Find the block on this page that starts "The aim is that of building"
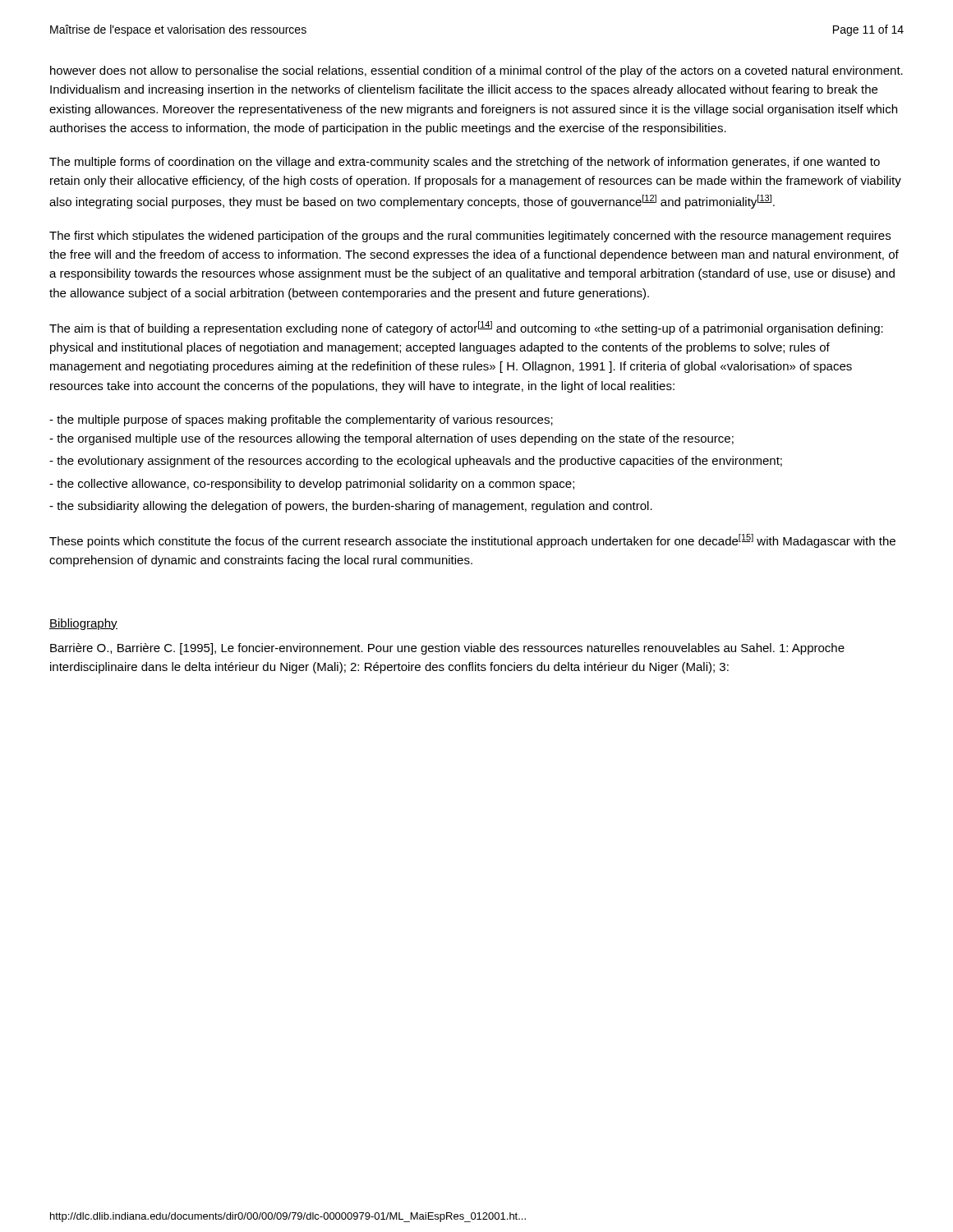The image size is (953, 1232). pos(466,355)
